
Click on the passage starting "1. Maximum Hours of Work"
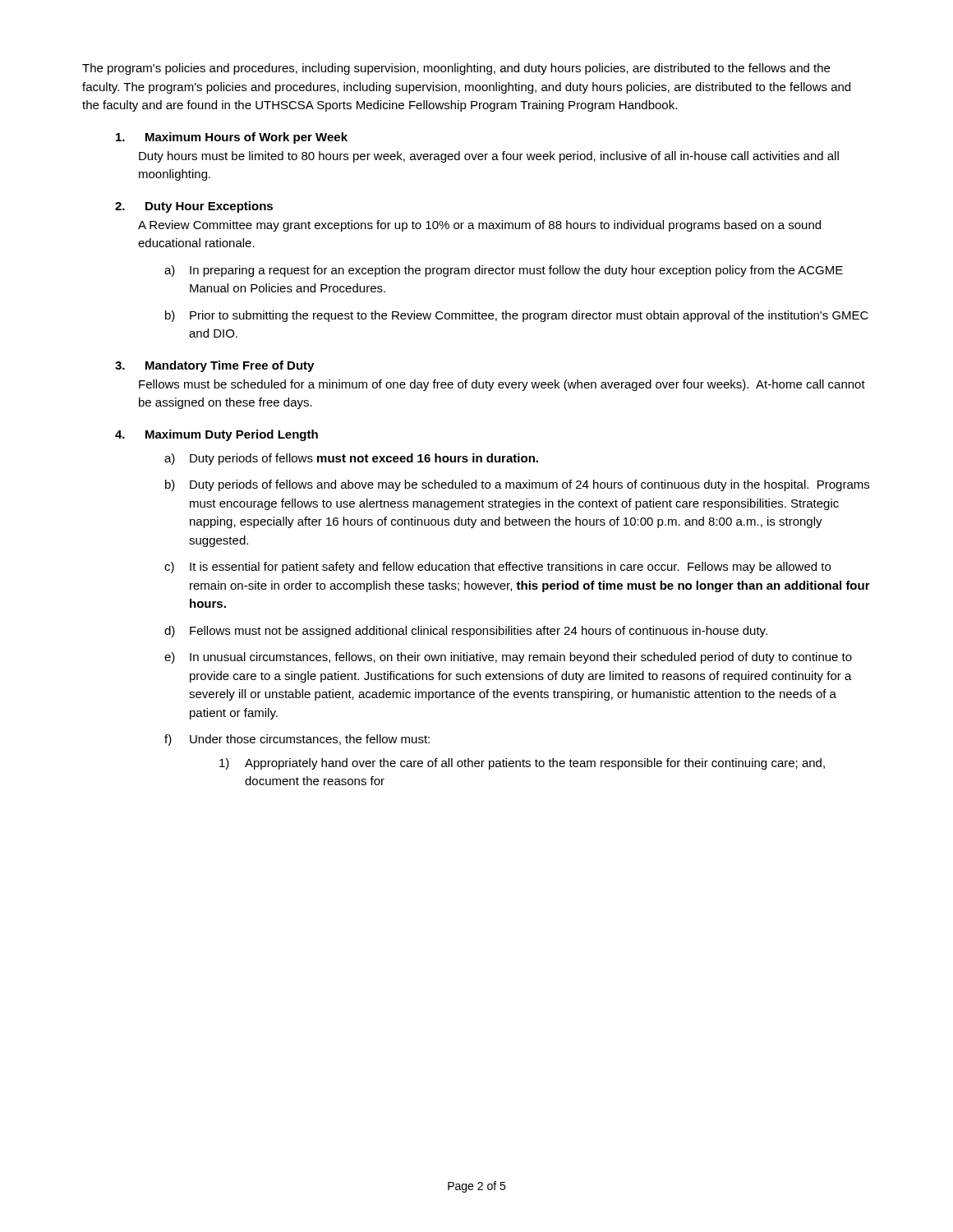click(231, 136)
